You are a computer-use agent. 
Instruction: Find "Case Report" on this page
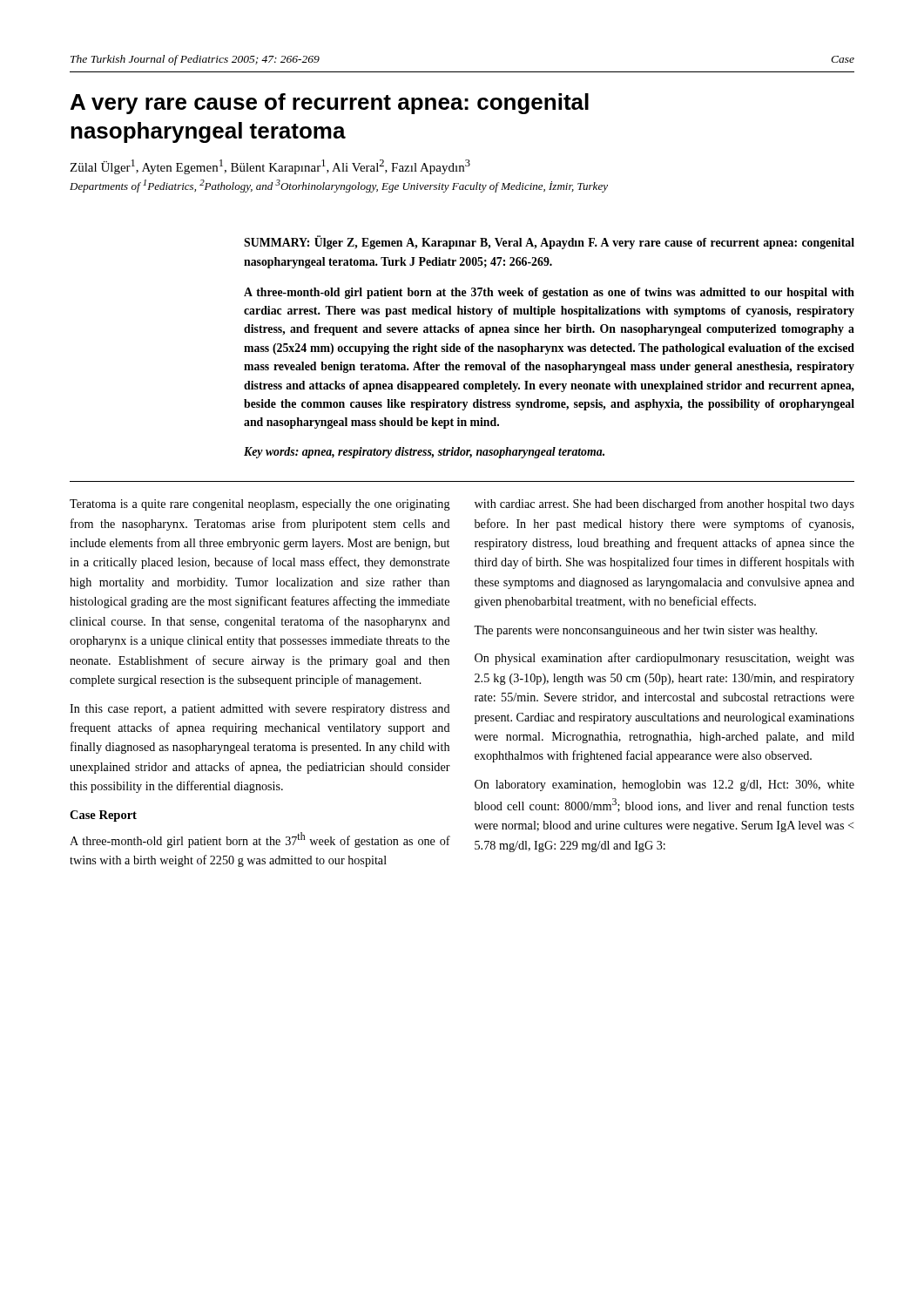tap(103, 814)
